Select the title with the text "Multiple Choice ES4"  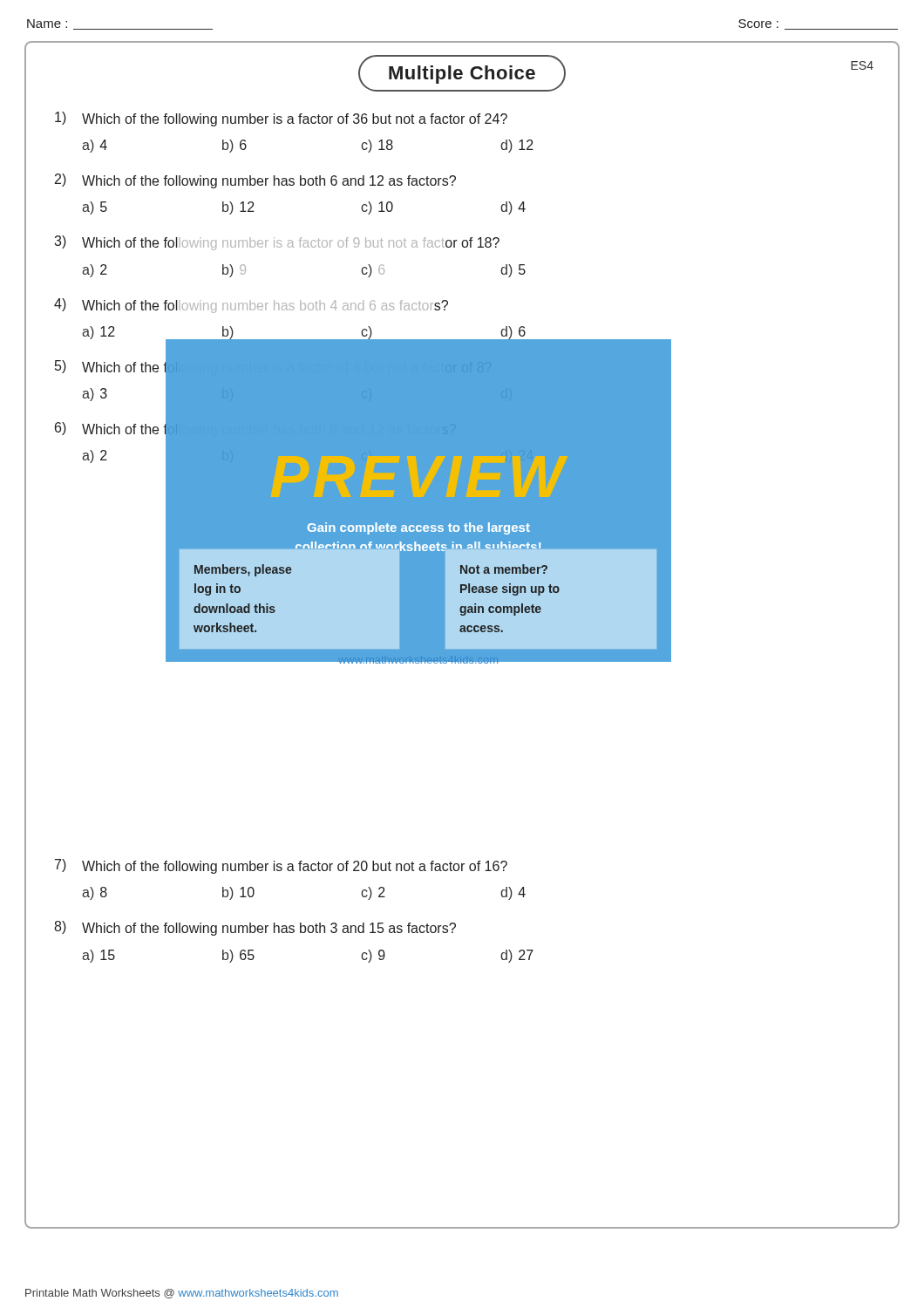click(462, 73)
